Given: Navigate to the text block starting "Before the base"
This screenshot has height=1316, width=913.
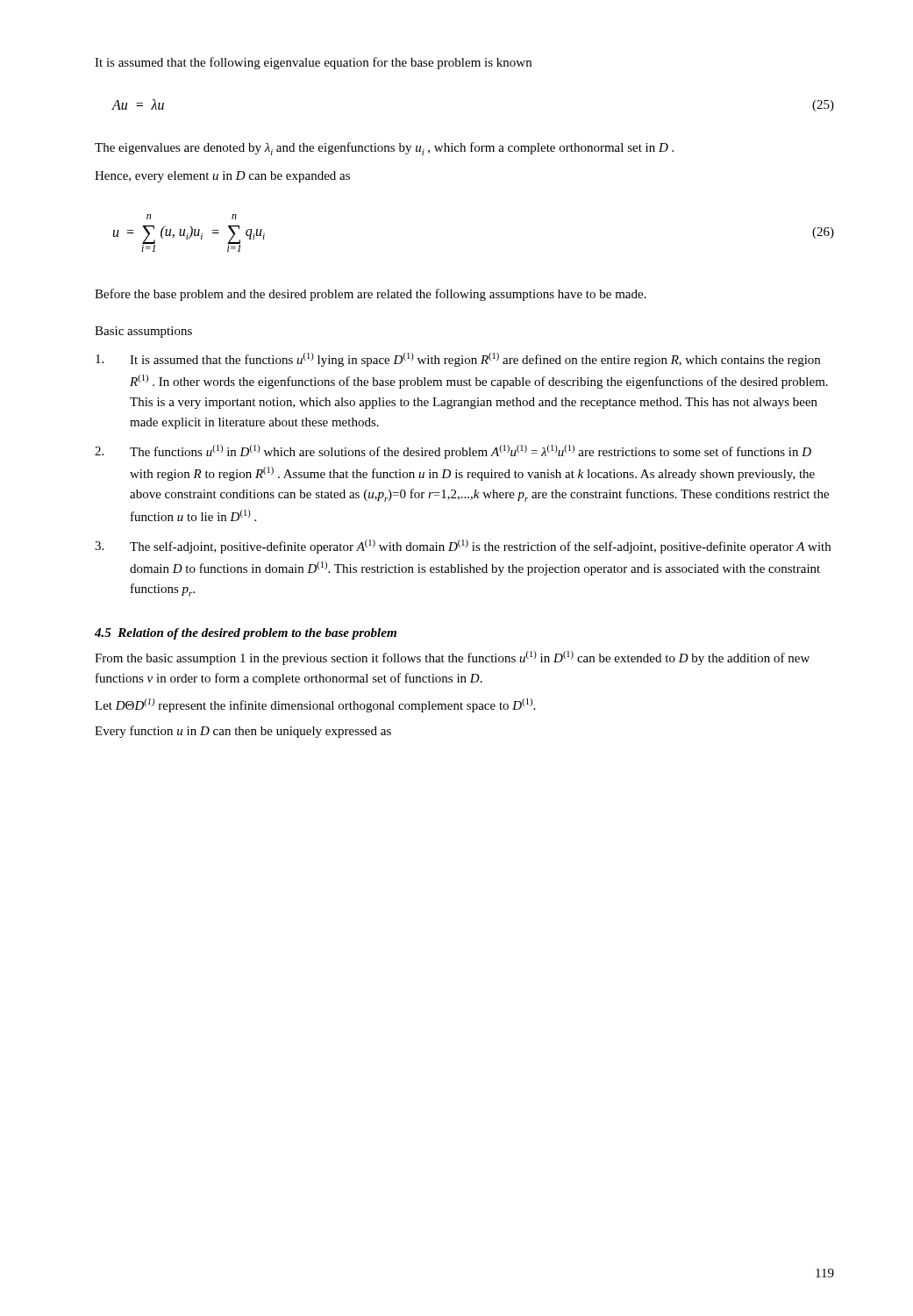Looking at the screenshot, I should coord(371,294).
